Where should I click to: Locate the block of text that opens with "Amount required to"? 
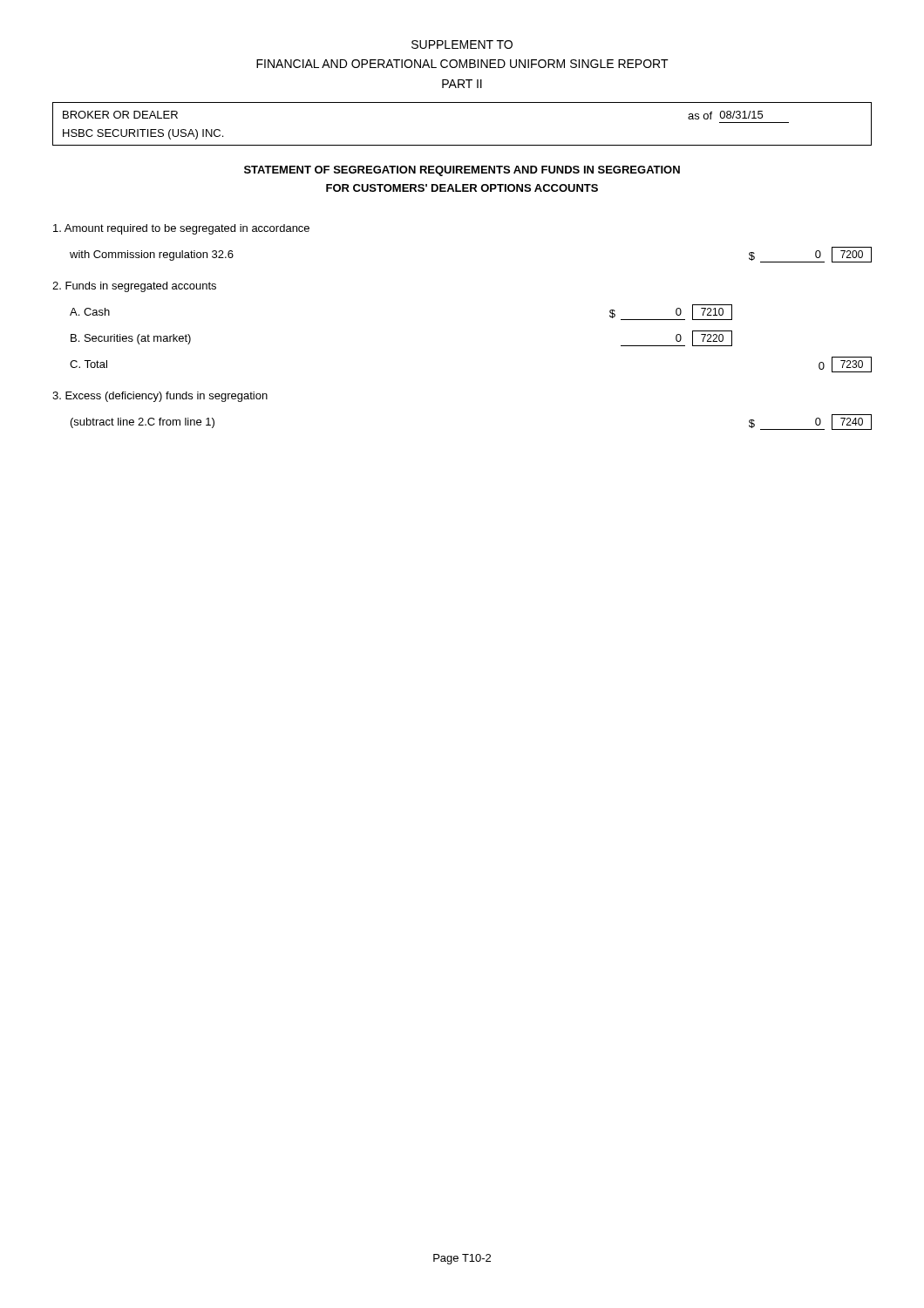click(x=181, y=229)
